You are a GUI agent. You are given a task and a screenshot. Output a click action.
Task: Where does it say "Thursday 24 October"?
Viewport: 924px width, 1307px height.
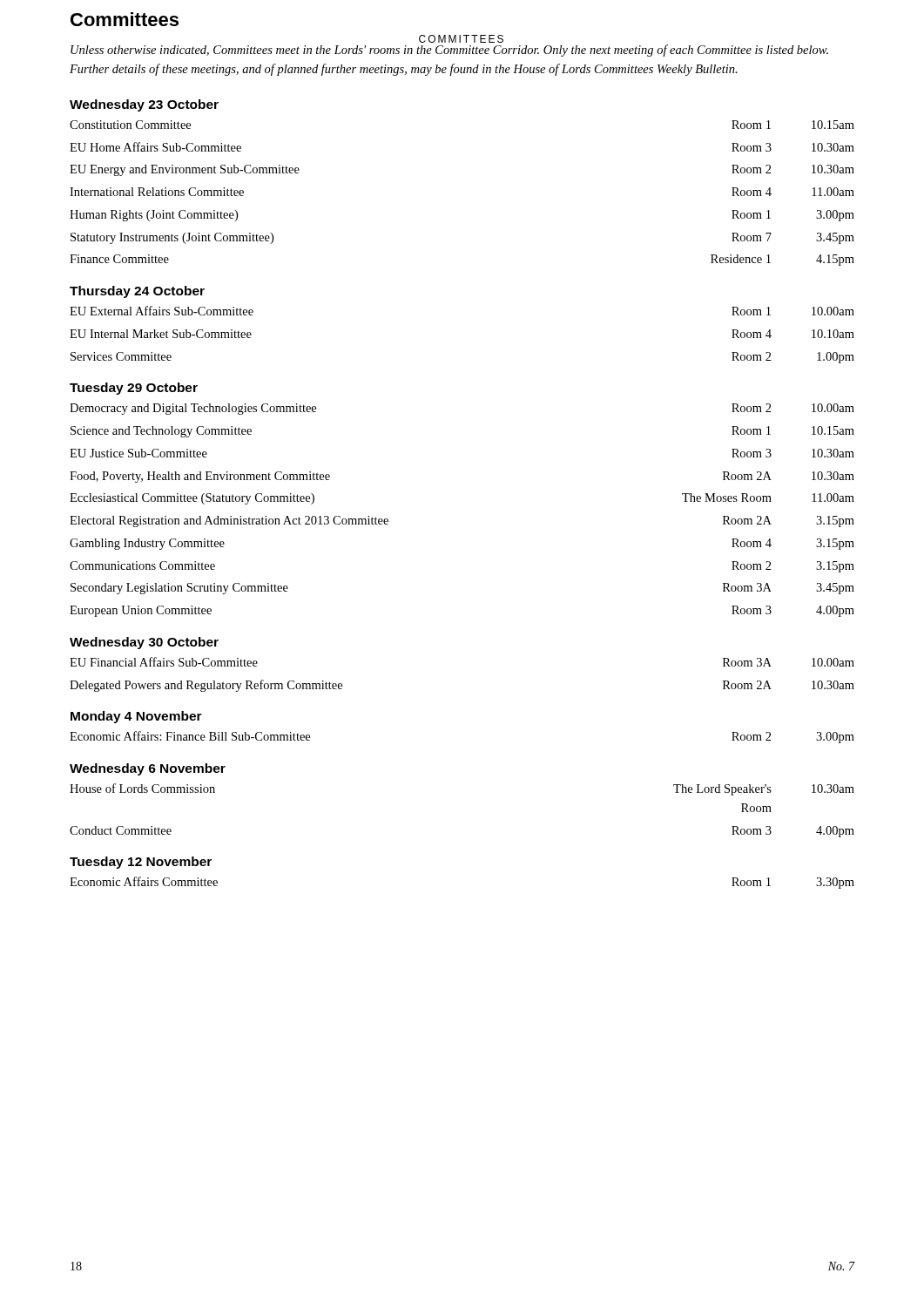(x=137, y=291)
